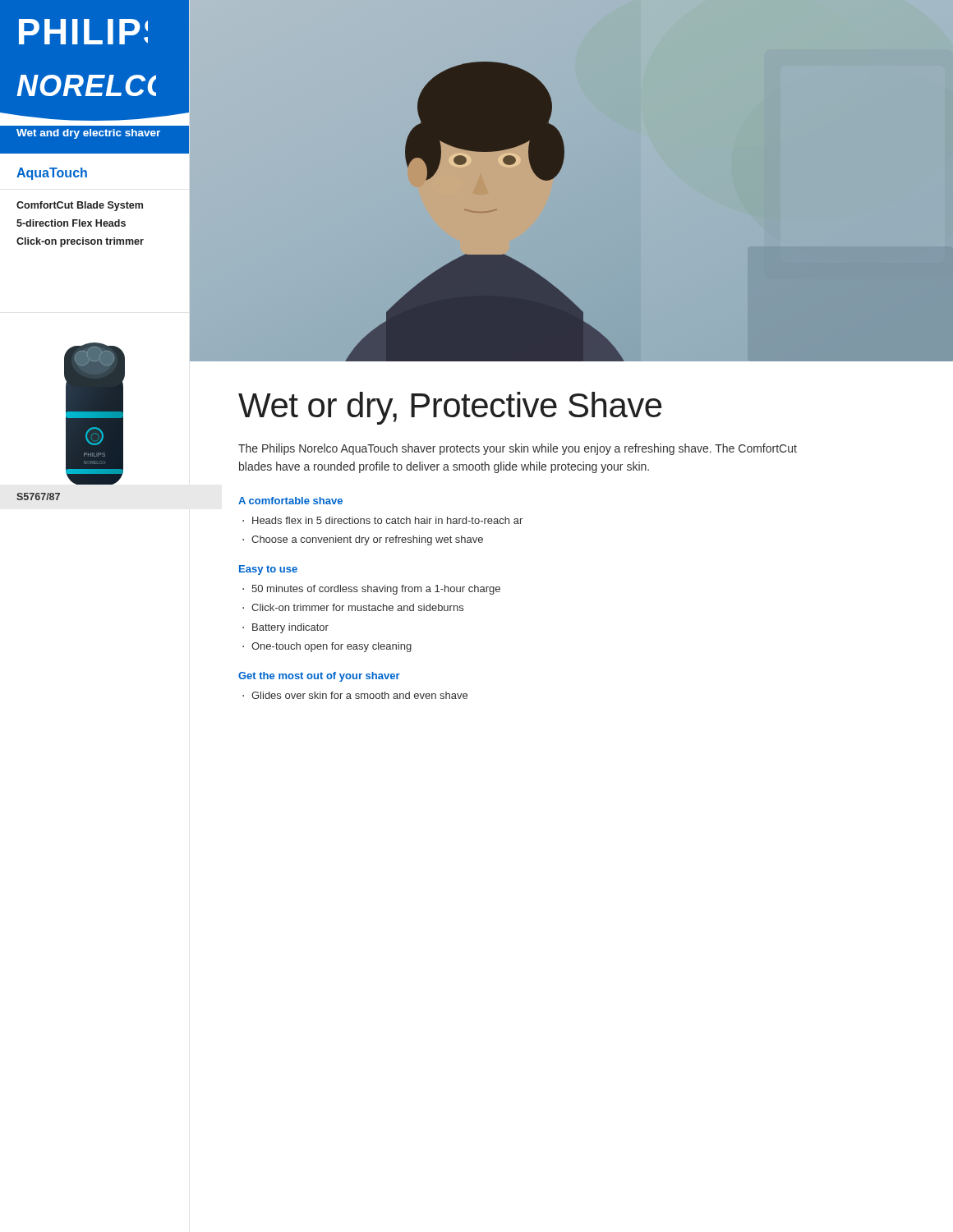Navigate to the block starting "Wet or dry,"
Viewport: 953px width, 1232px height.
tap(575, 406)
